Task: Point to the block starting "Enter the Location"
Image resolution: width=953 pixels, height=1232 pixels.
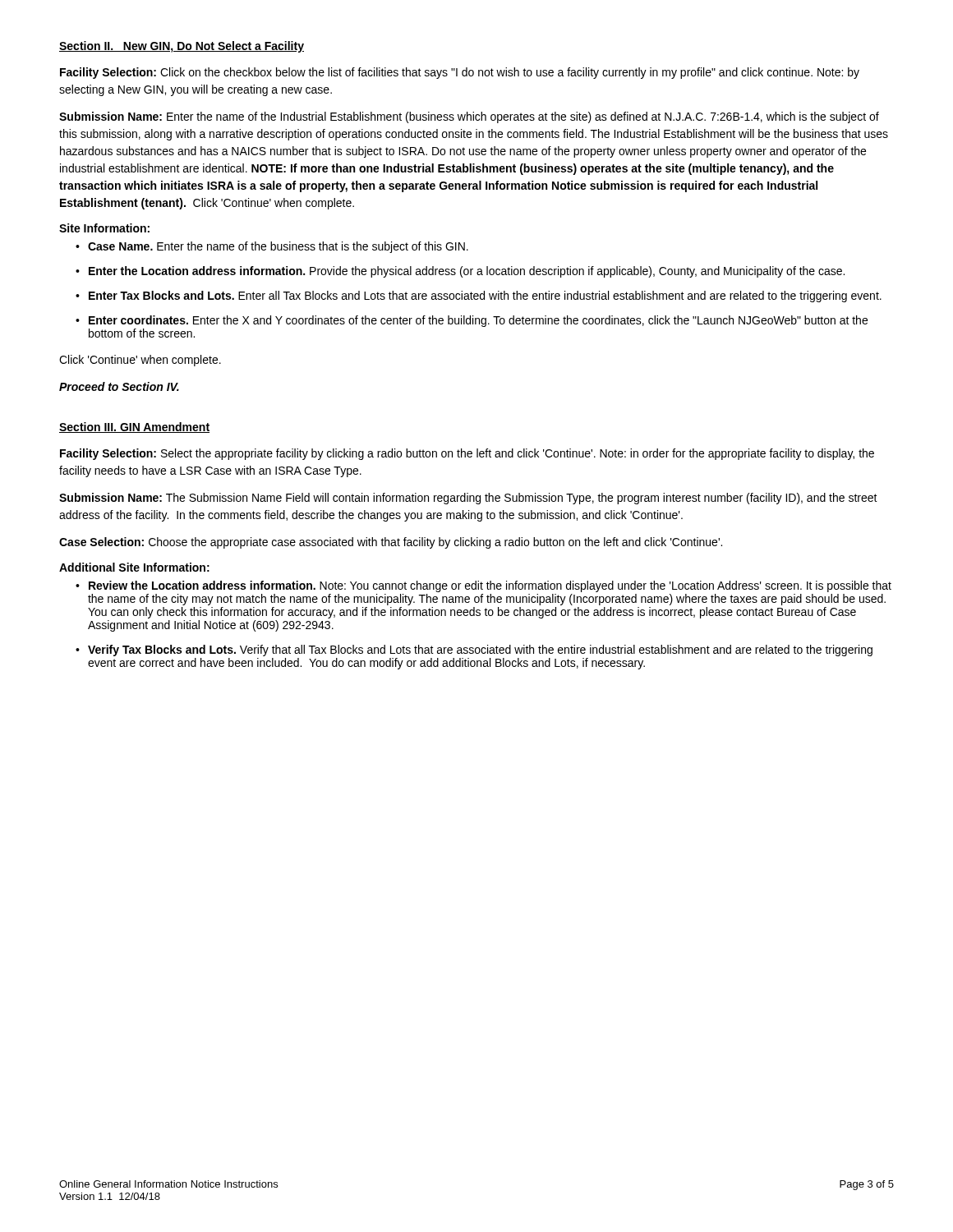Action: pos(467,271)
